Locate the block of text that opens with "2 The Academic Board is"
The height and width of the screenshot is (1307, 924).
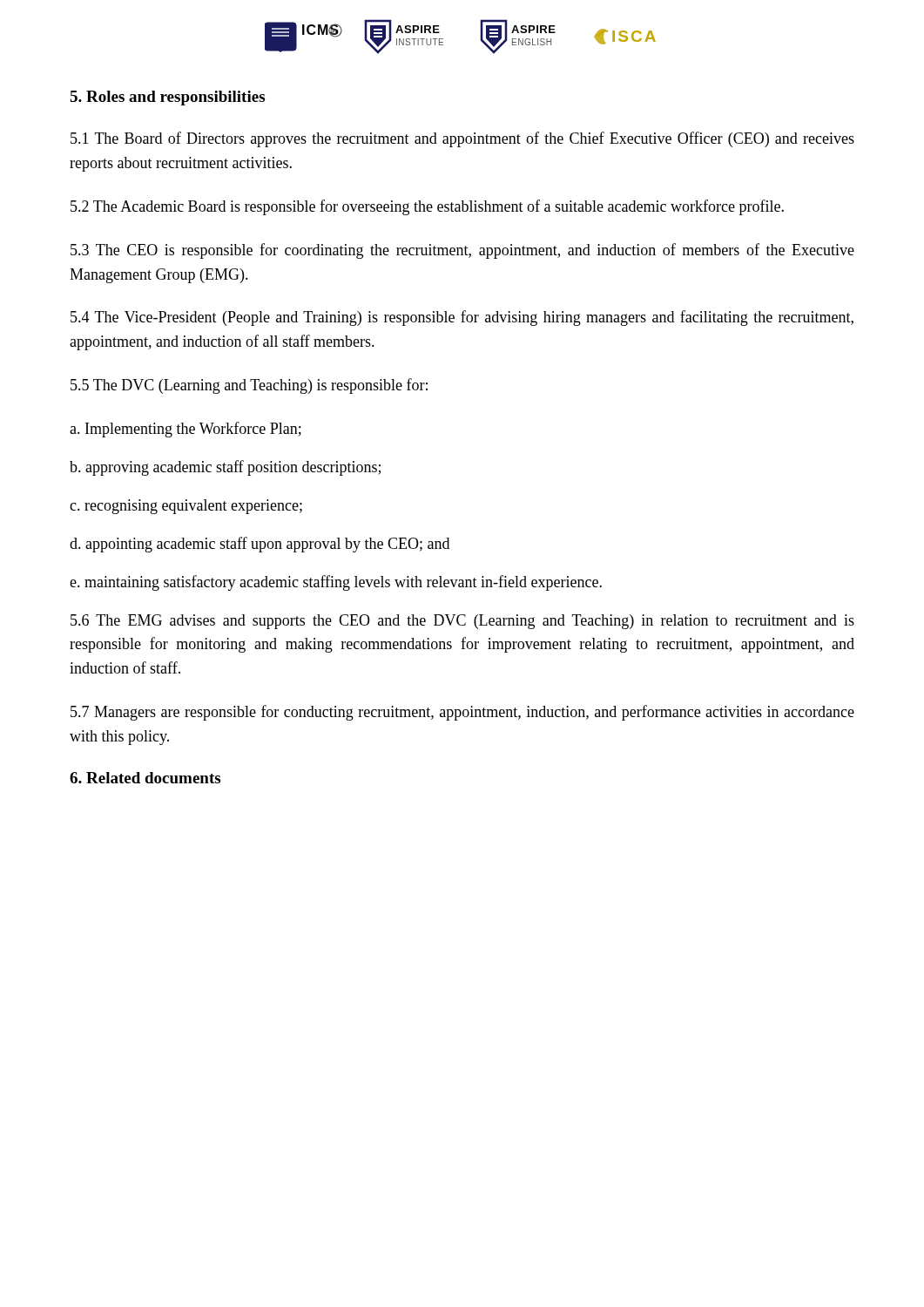(427, 206)
